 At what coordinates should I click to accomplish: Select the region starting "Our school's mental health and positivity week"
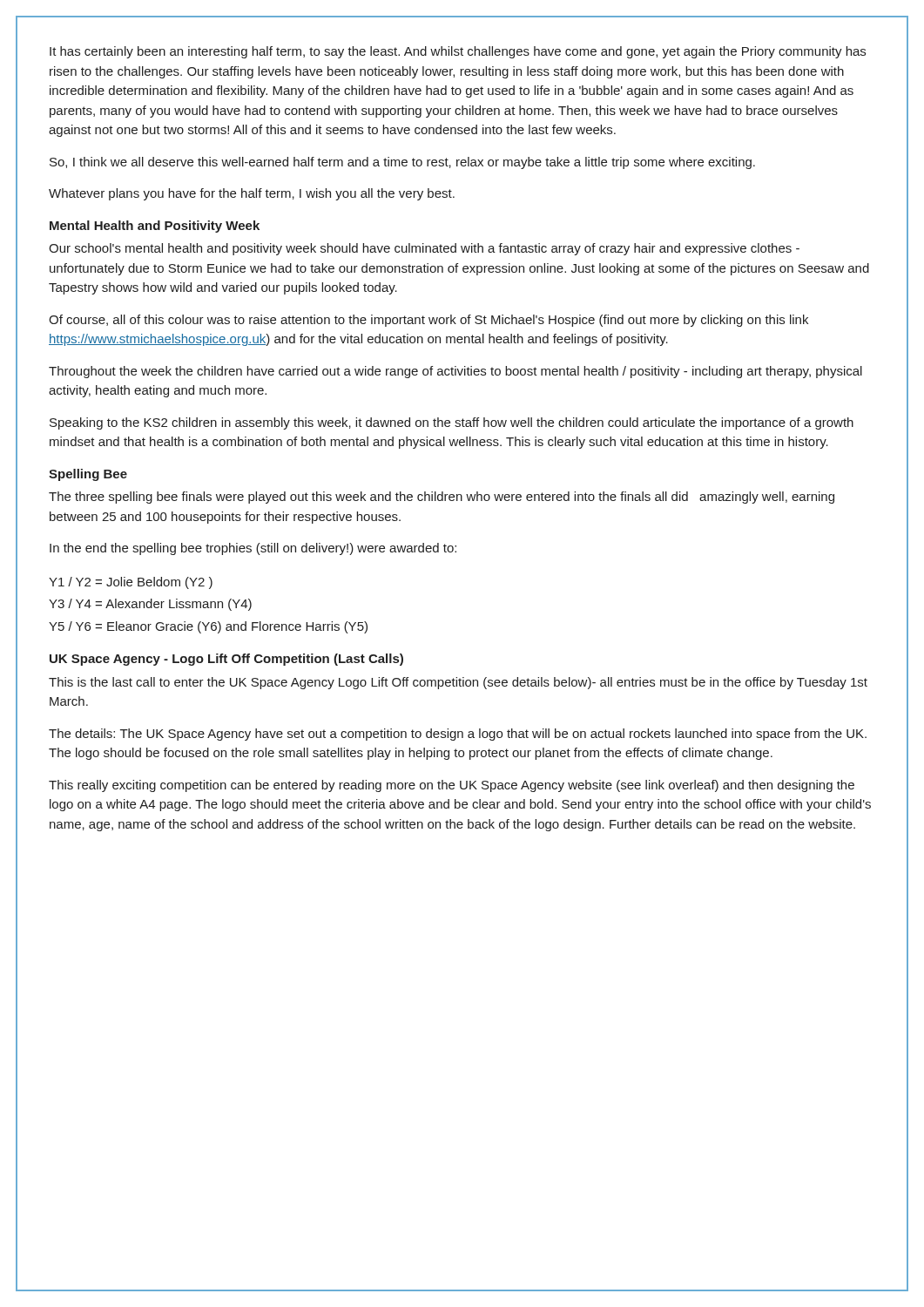coord(459,267)
